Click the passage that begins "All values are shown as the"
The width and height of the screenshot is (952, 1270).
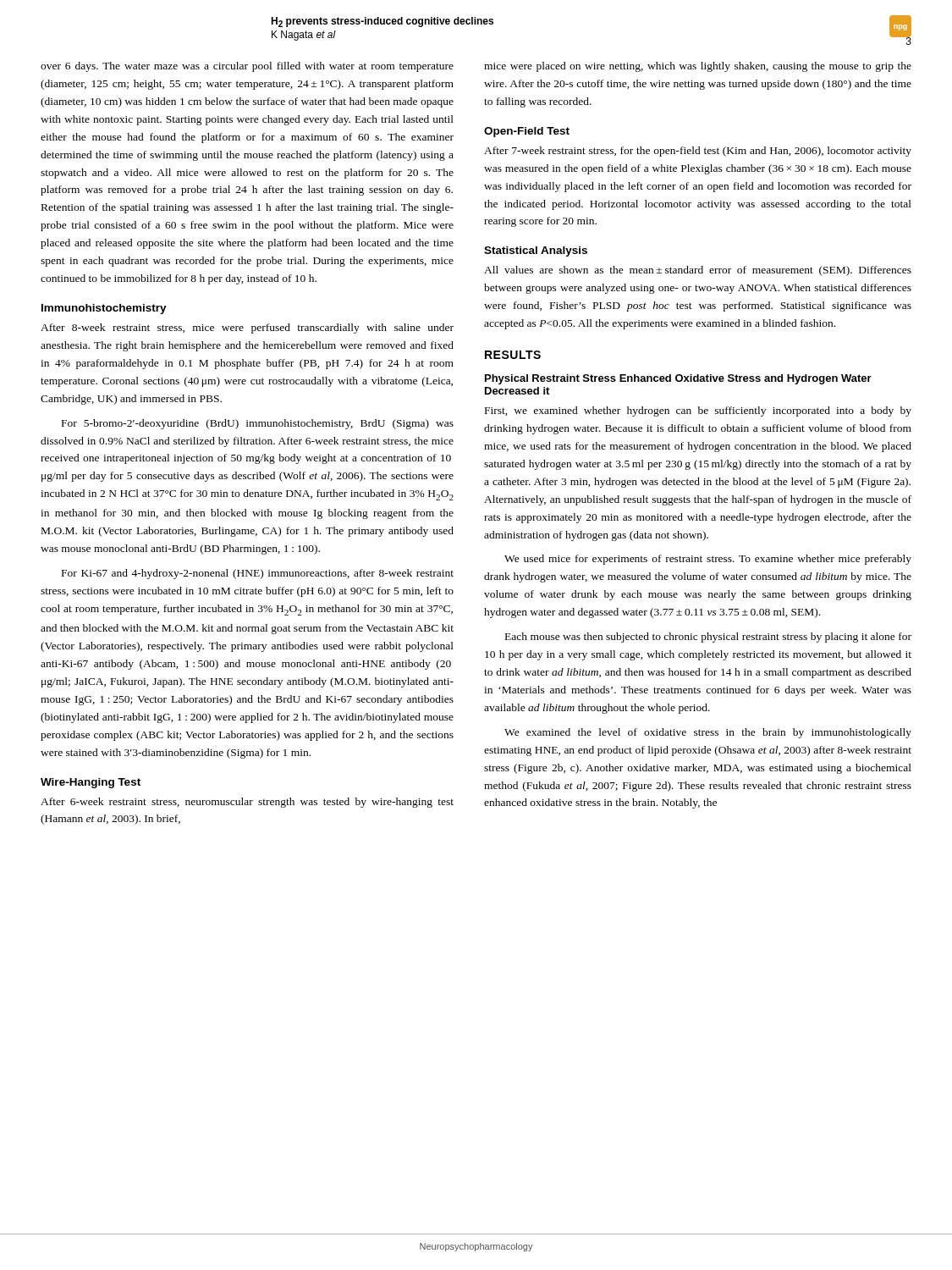point(698,297)
